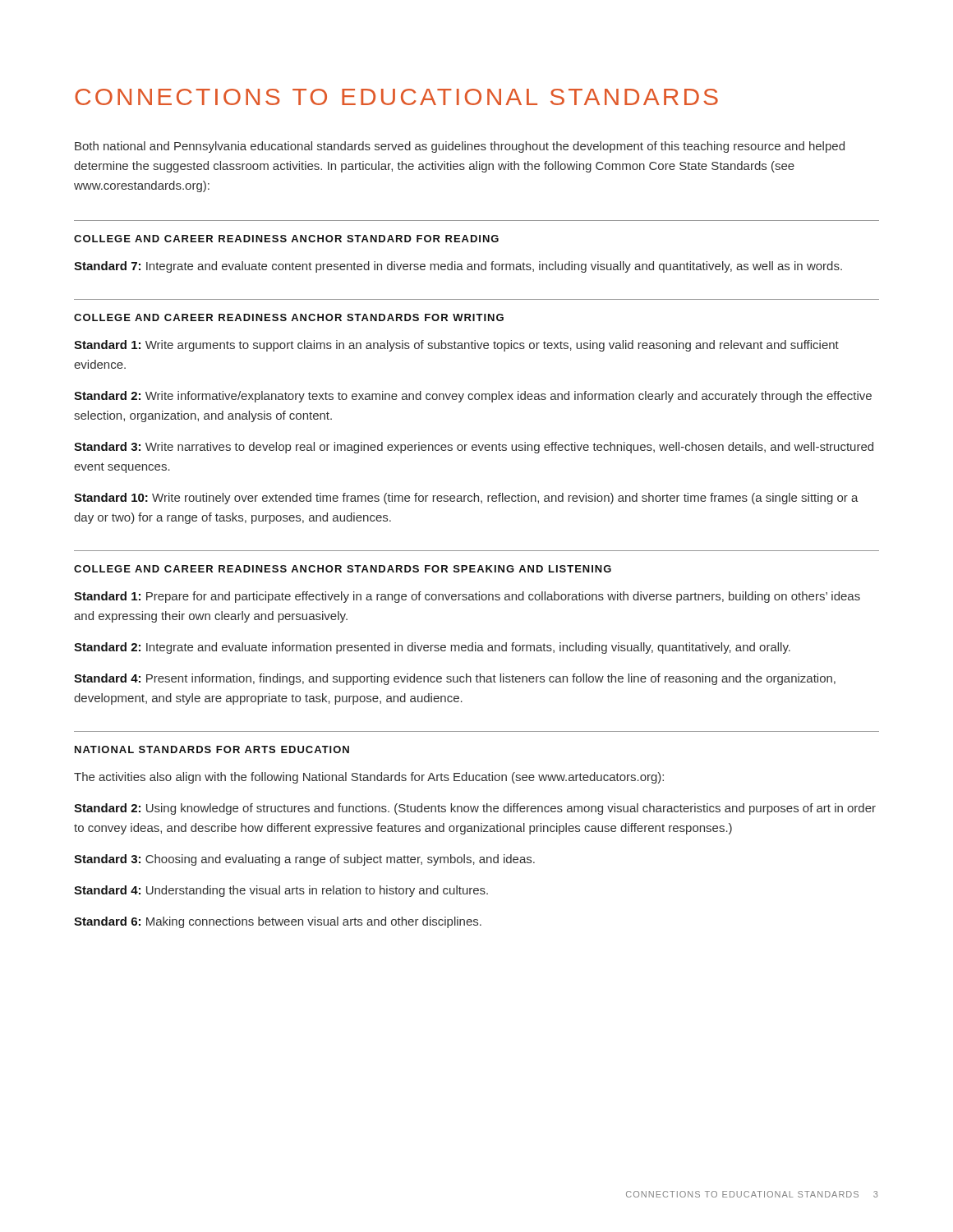Click the passage that begins "Standard 3: Write"
This screenshot has width=953, height=1232.
476,457
